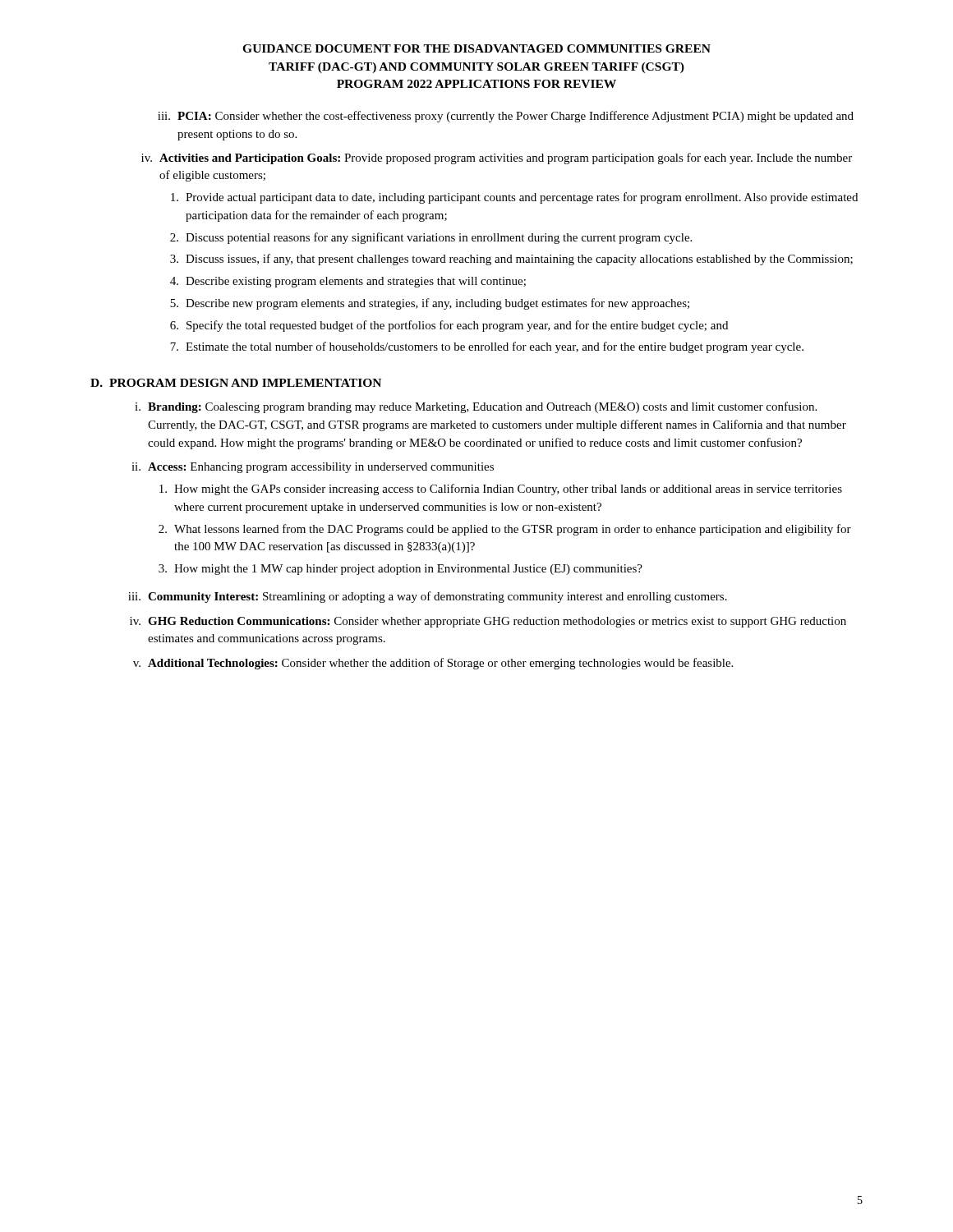The image size is (953, 1232).
Task: Locate the element starting "i. Branding: Coalescing"
Action: coord(492,425)
